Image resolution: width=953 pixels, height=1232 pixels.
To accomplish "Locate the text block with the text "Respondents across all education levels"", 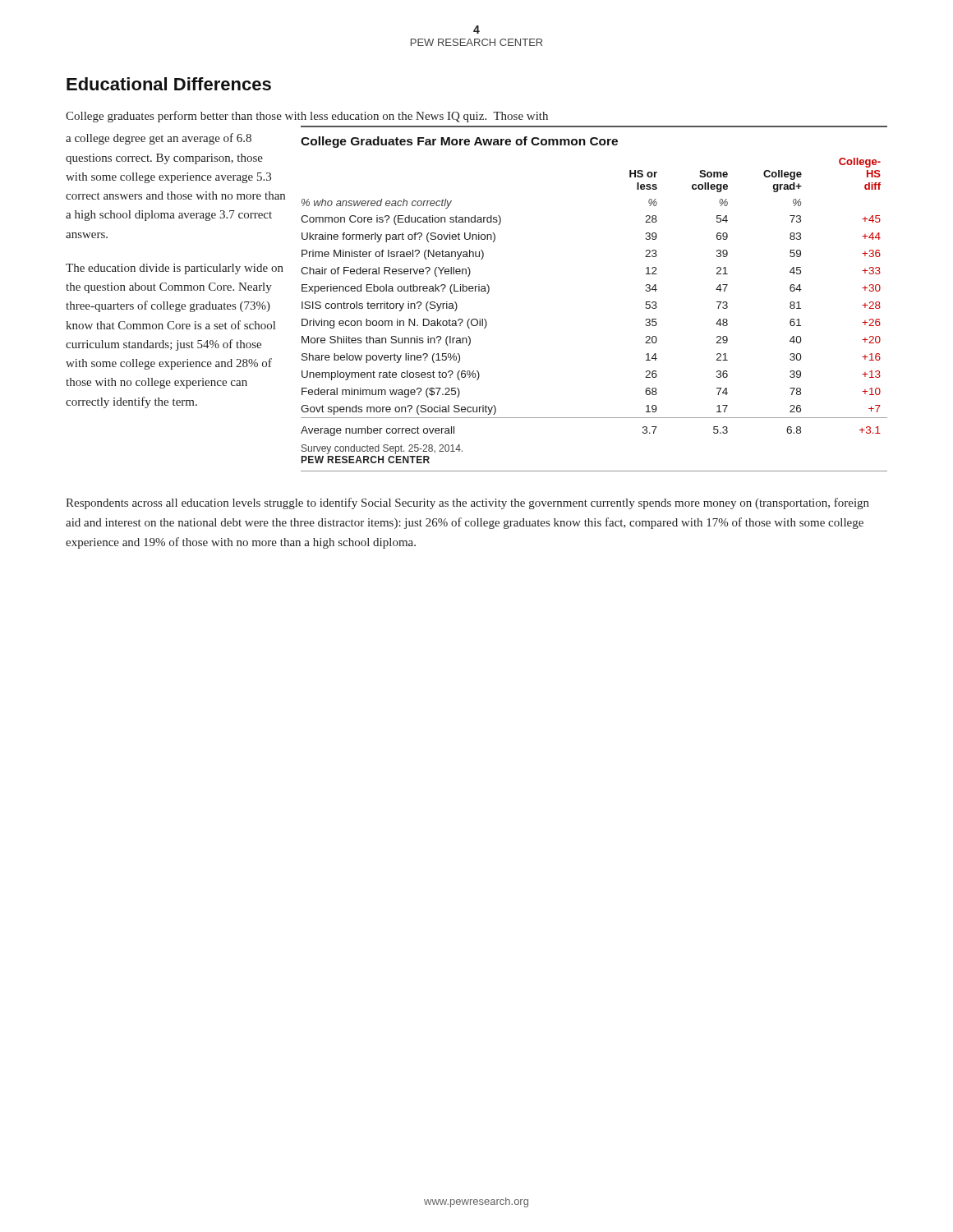I will (467, 523).
